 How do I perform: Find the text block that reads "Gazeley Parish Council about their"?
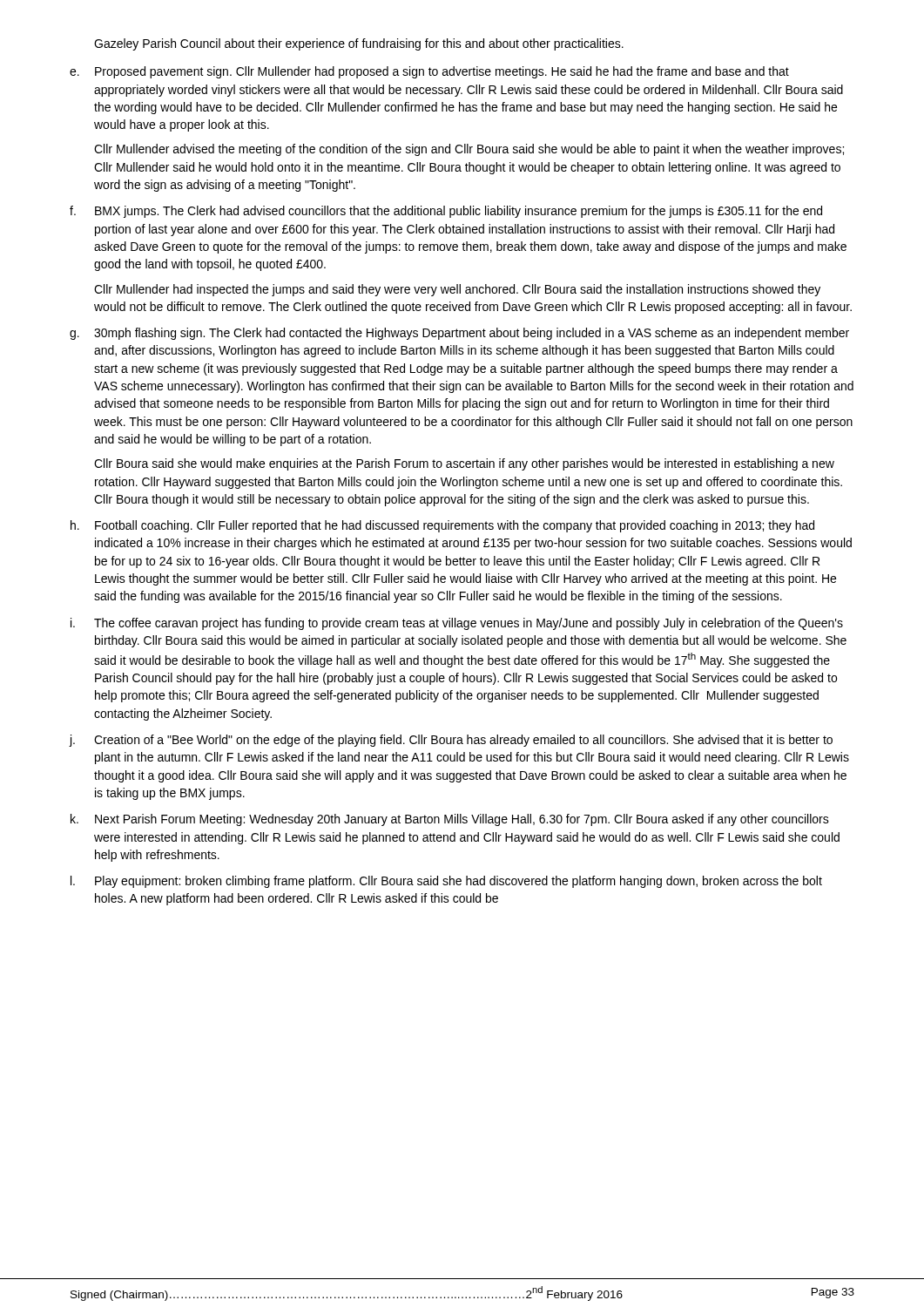[x=359, y=44]
